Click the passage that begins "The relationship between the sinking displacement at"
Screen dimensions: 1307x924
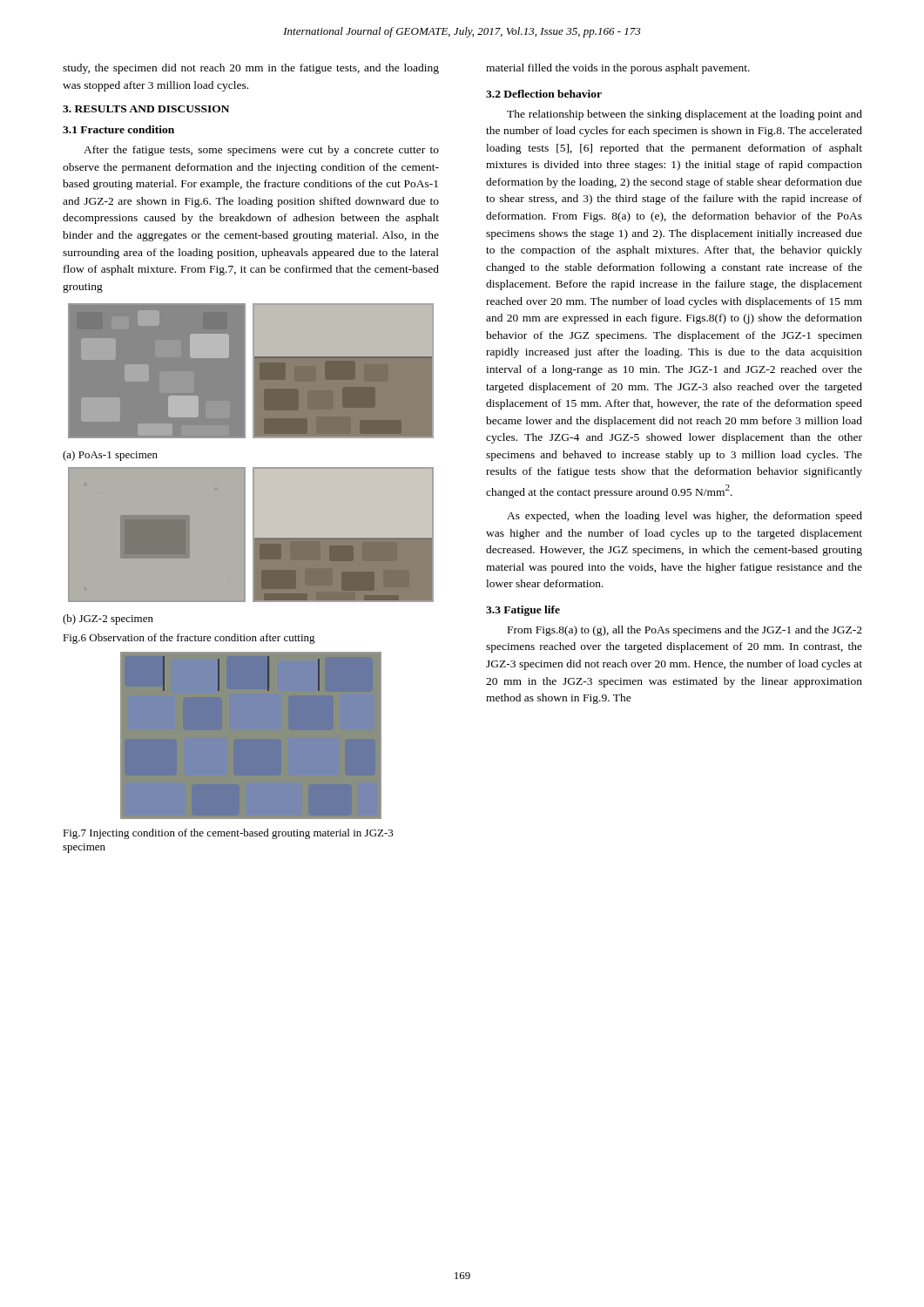pos(674,349)
